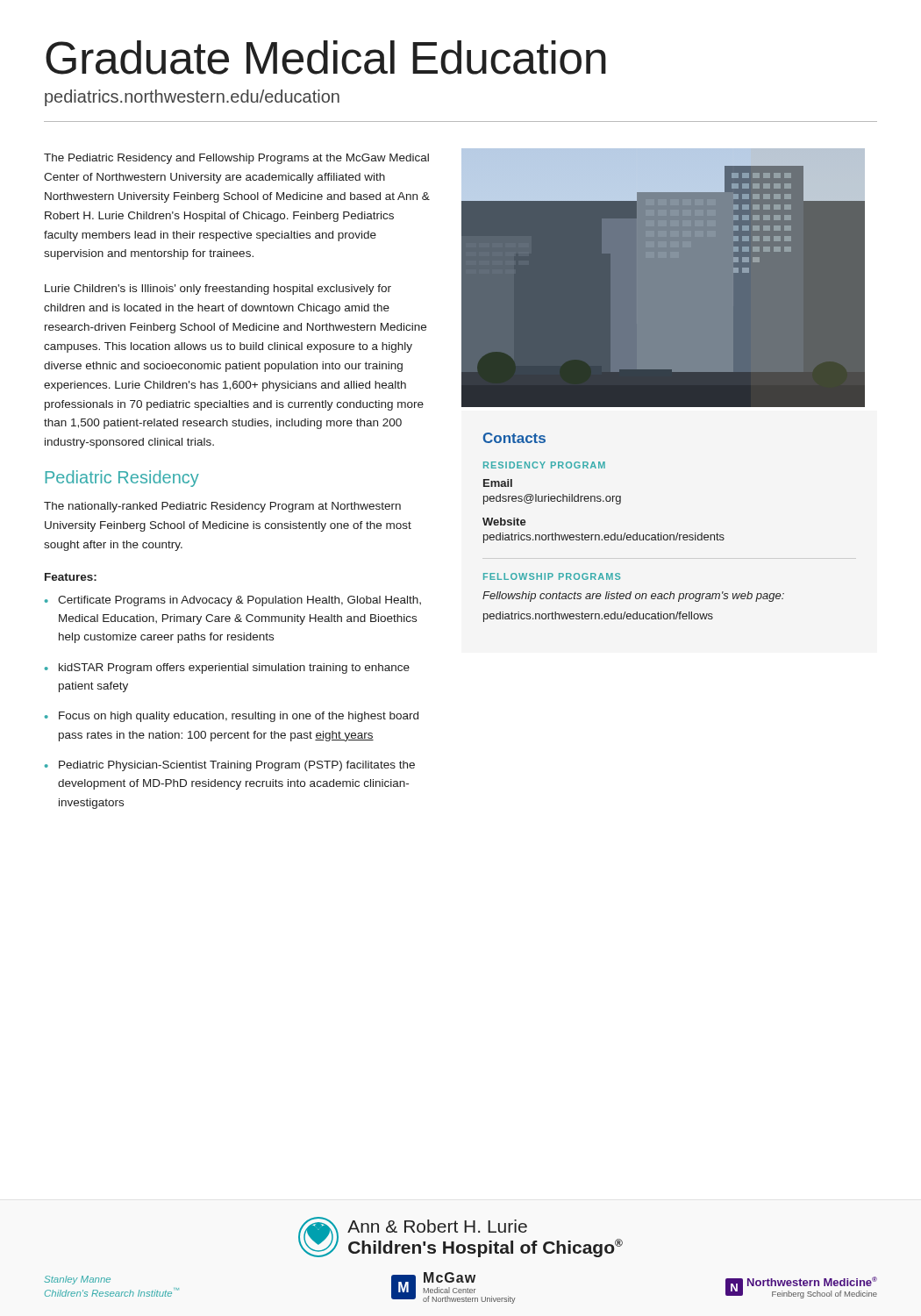
Task: Select the section header with the text "Pediatric Residency"
Action: 121,478
